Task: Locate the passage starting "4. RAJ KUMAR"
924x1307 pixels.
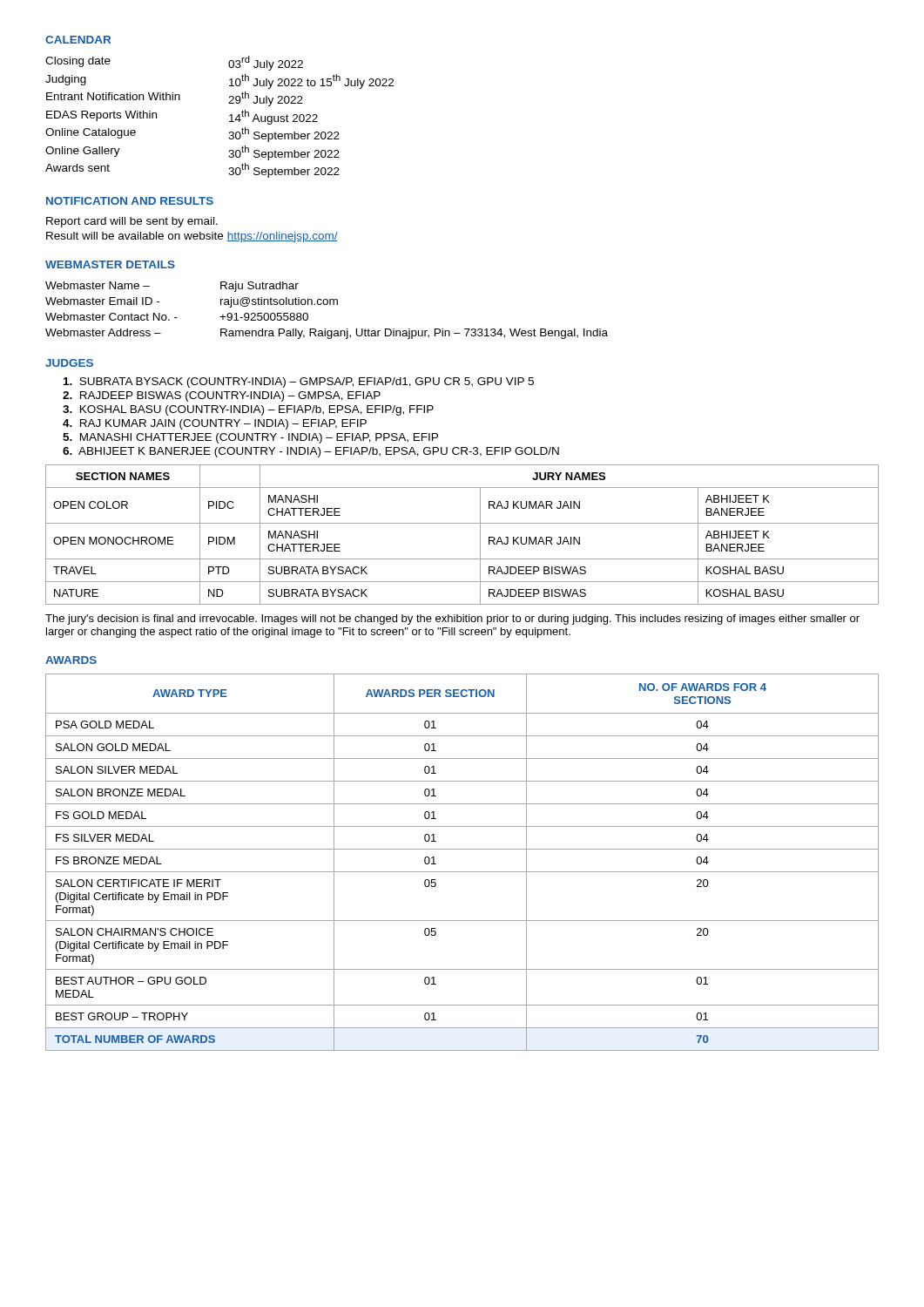Action: pos(215,423)
